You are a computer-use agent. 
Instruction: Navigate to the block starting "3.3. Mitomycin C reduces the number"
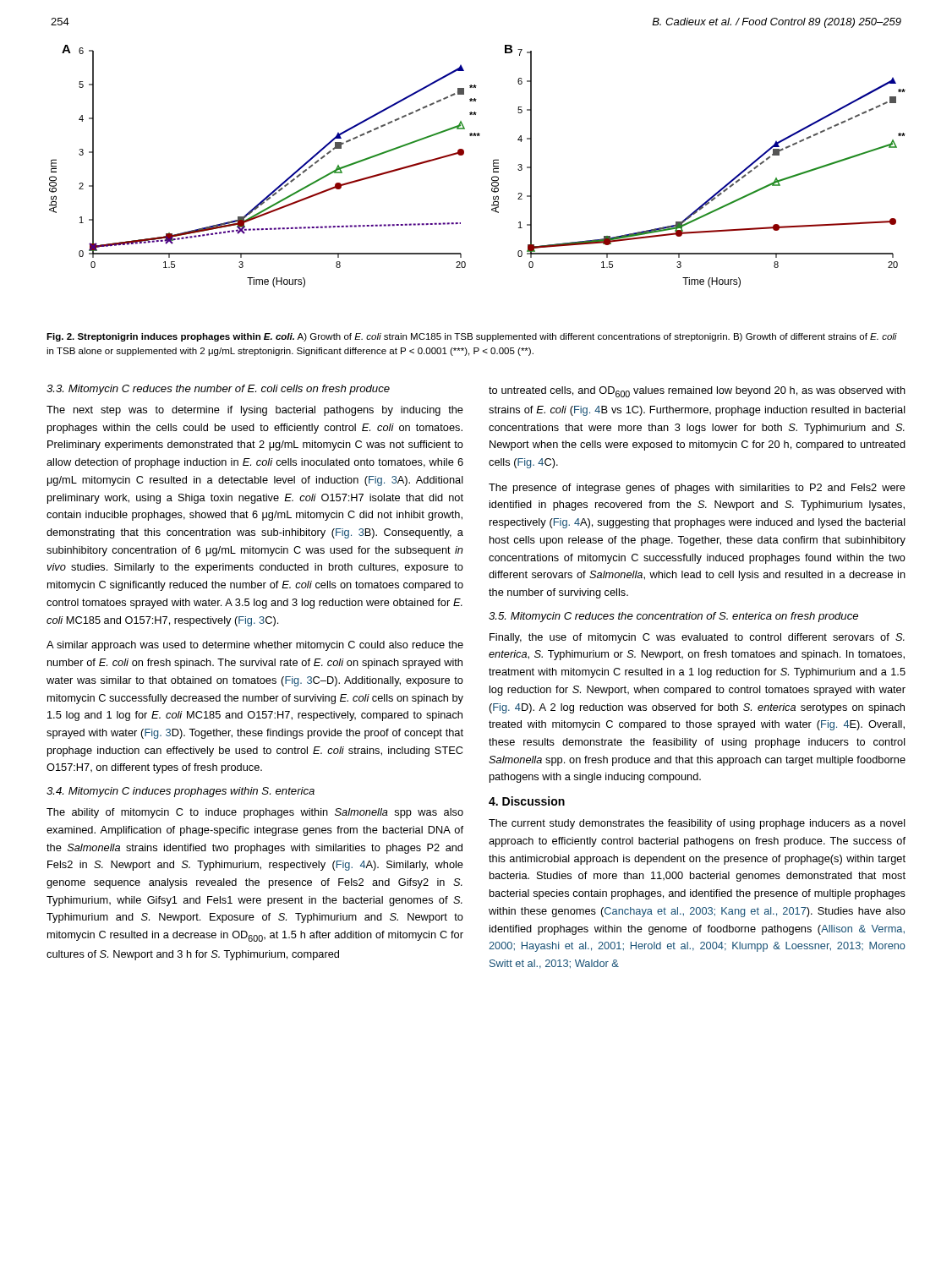point(218,388)
